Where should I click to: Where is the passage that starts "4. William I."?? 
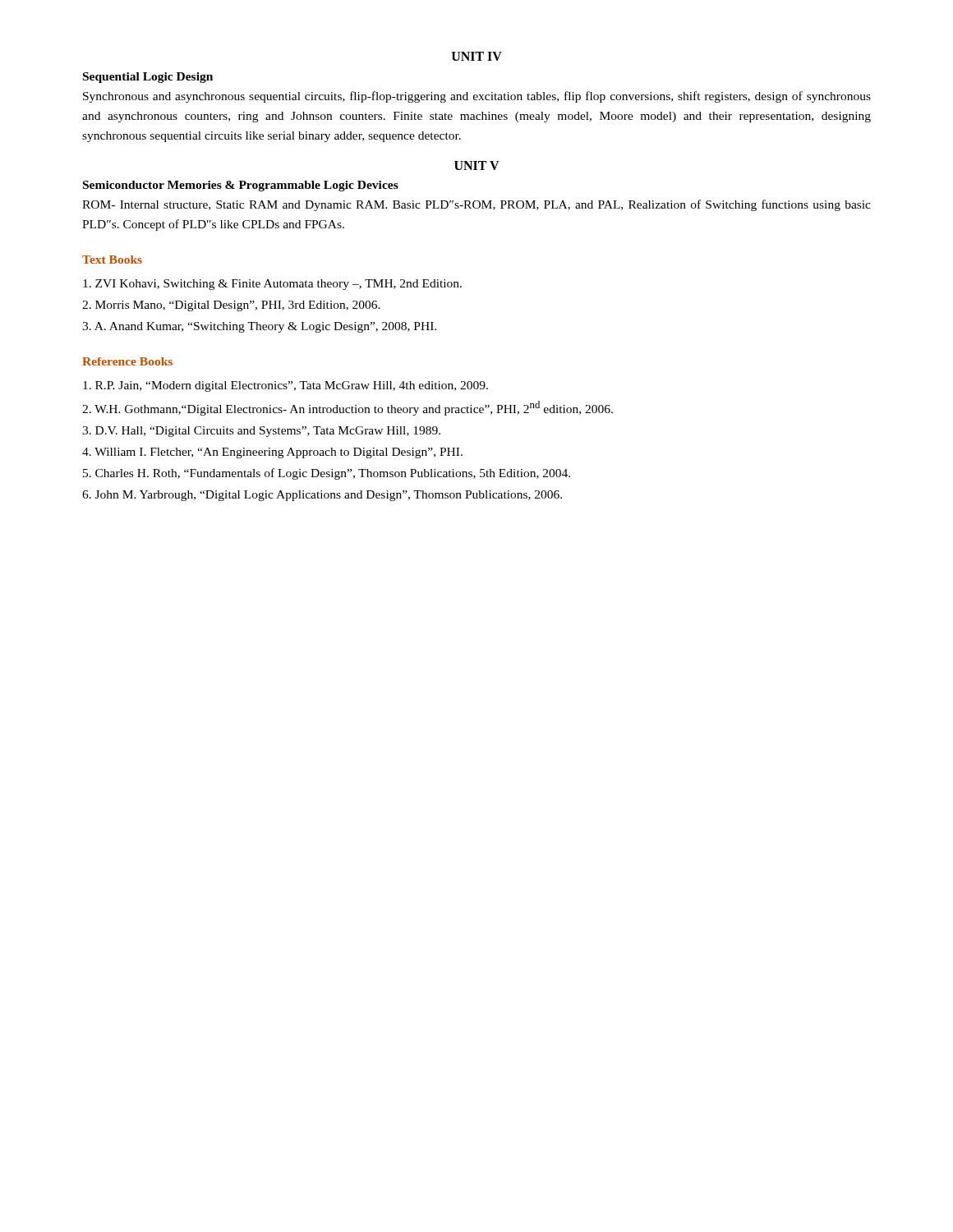point(273,452)
